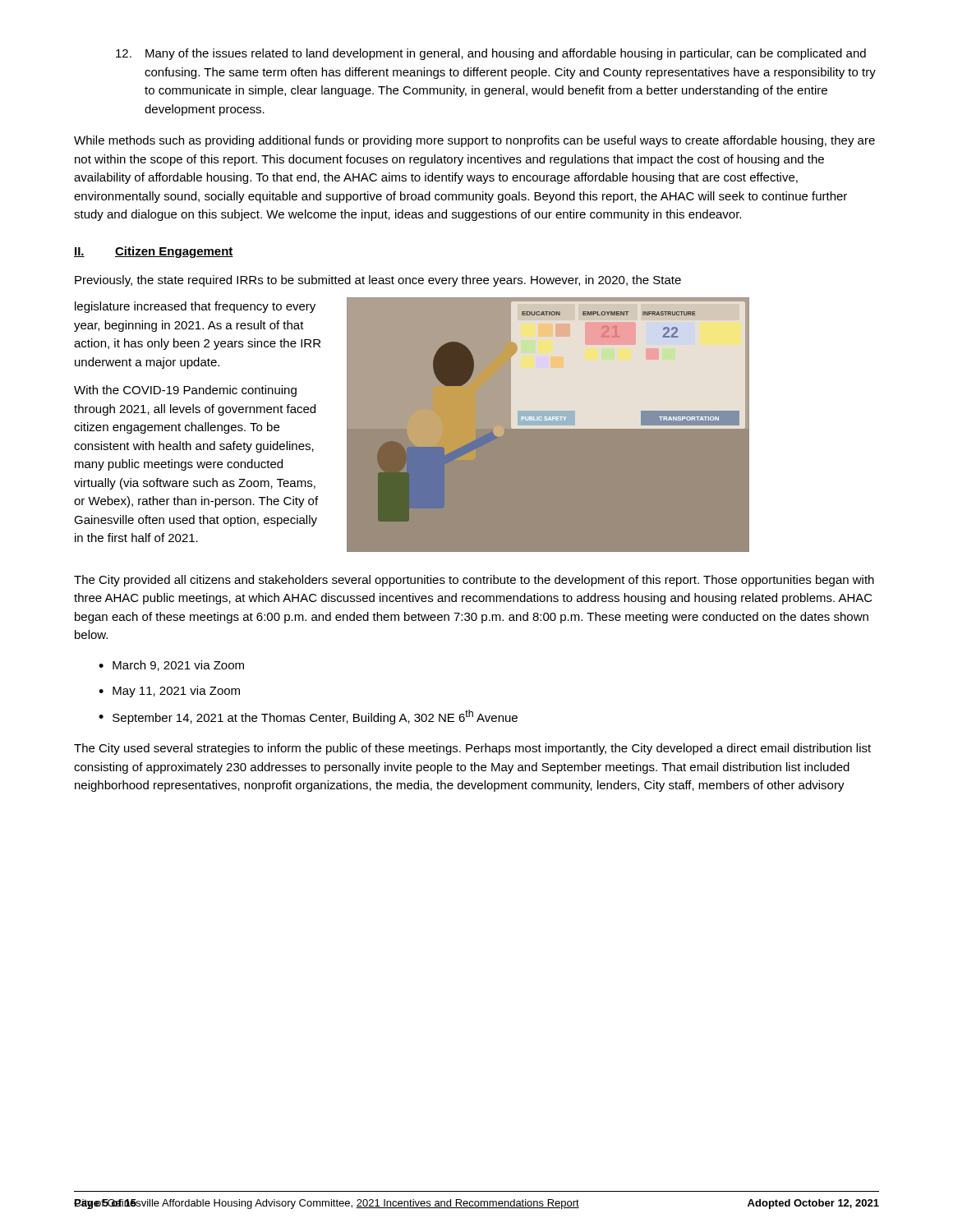Viewport: 953px width, 1232px height.
Task: Find the block on this page that starts "The City provided all citizens"
Action: coord(476,607)
